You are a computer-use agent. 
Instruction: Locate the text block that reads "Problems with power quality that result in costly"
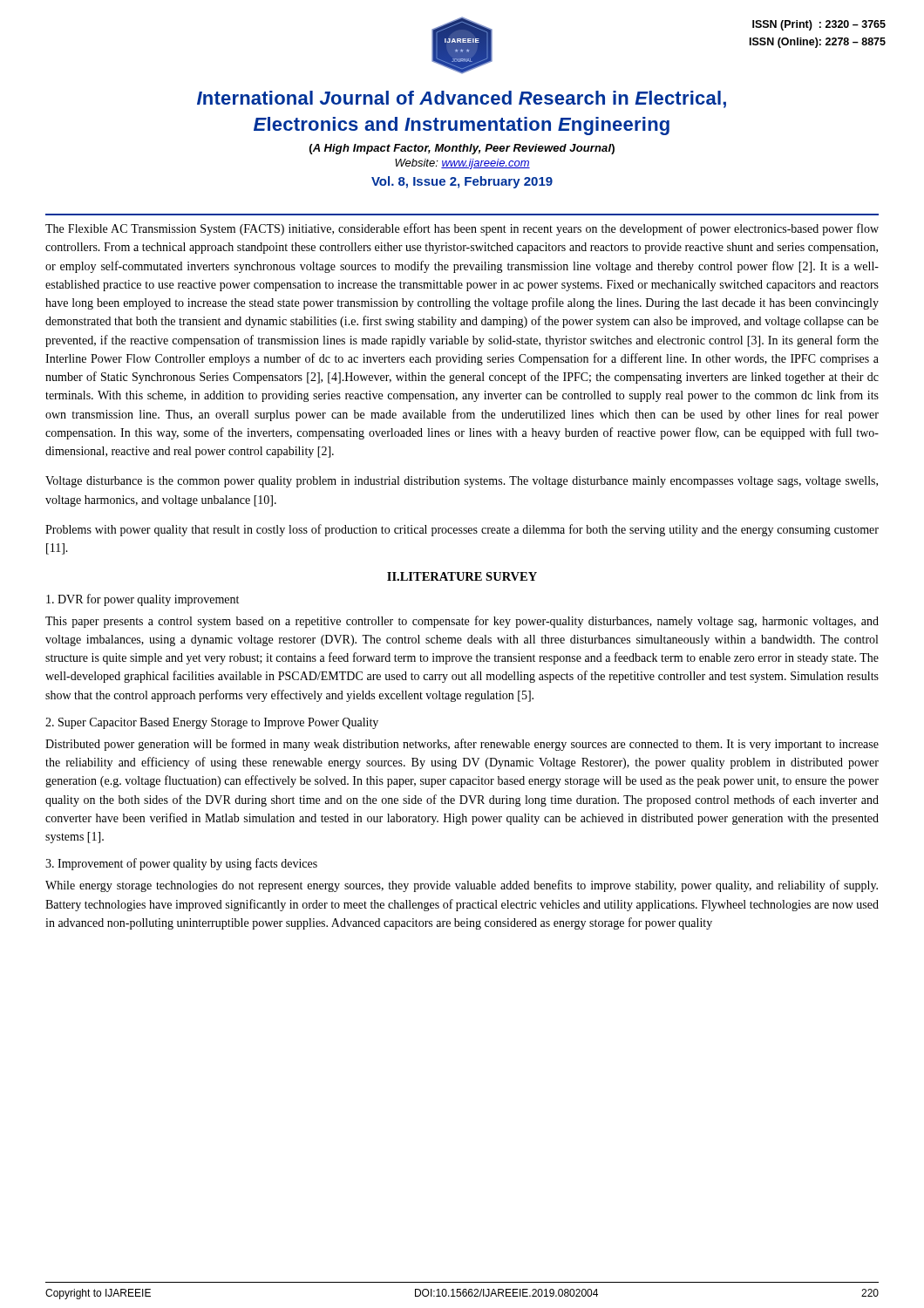coord(462,539)
